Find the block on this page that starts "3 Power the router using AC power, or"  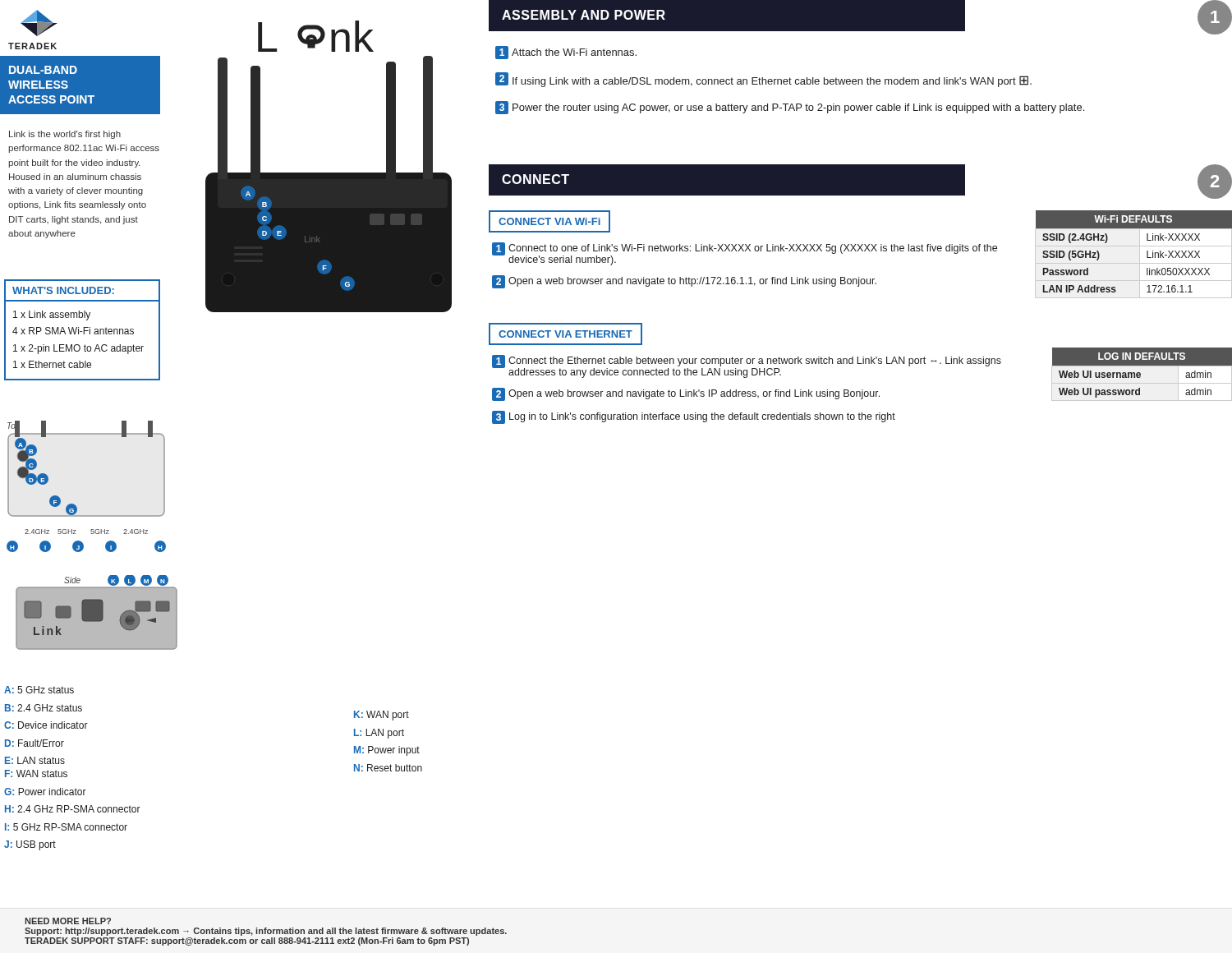point(790,108)
